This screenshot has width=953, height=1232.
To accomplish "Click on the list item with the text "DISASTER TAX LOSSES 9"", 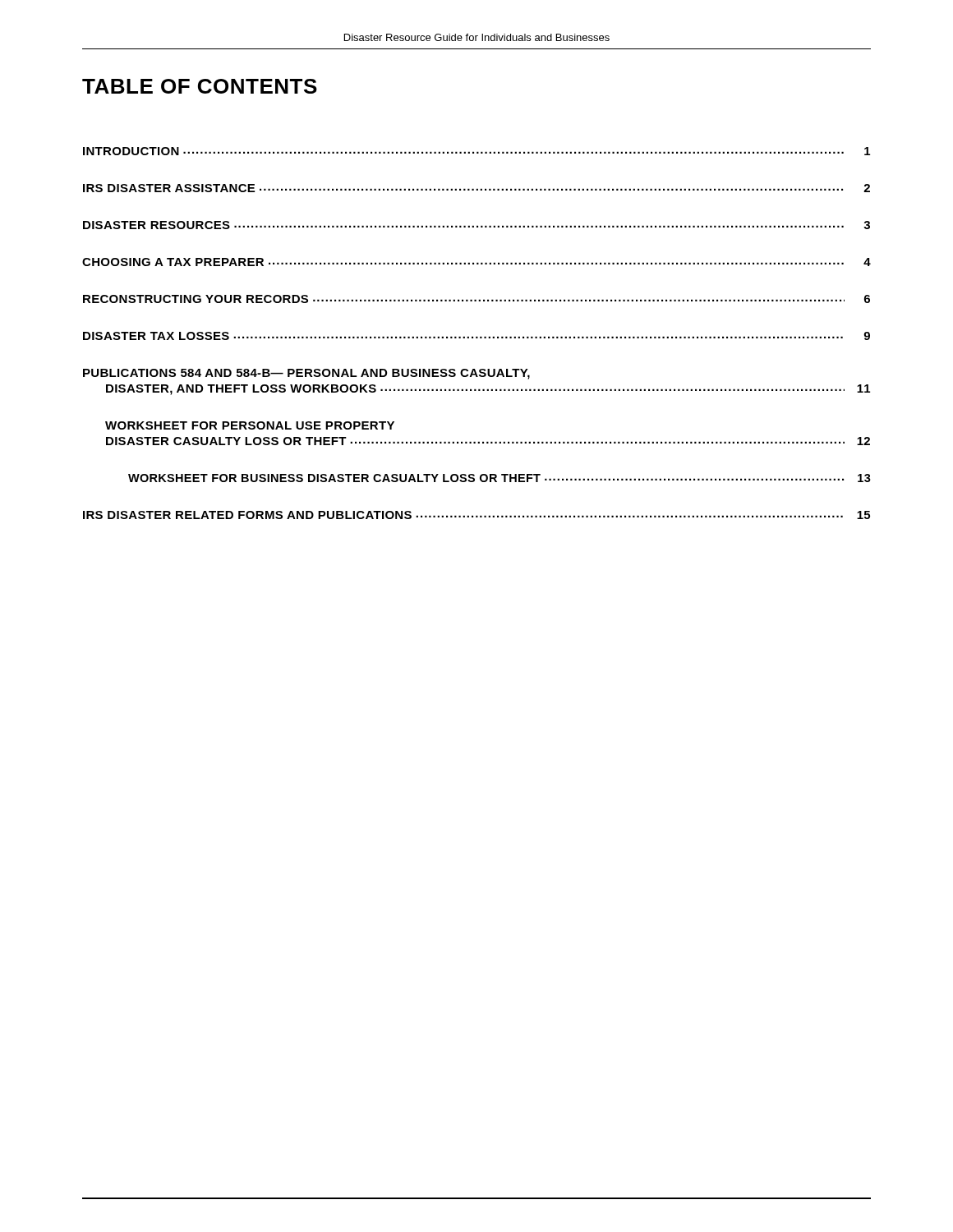I will click(x=476, y=336).
